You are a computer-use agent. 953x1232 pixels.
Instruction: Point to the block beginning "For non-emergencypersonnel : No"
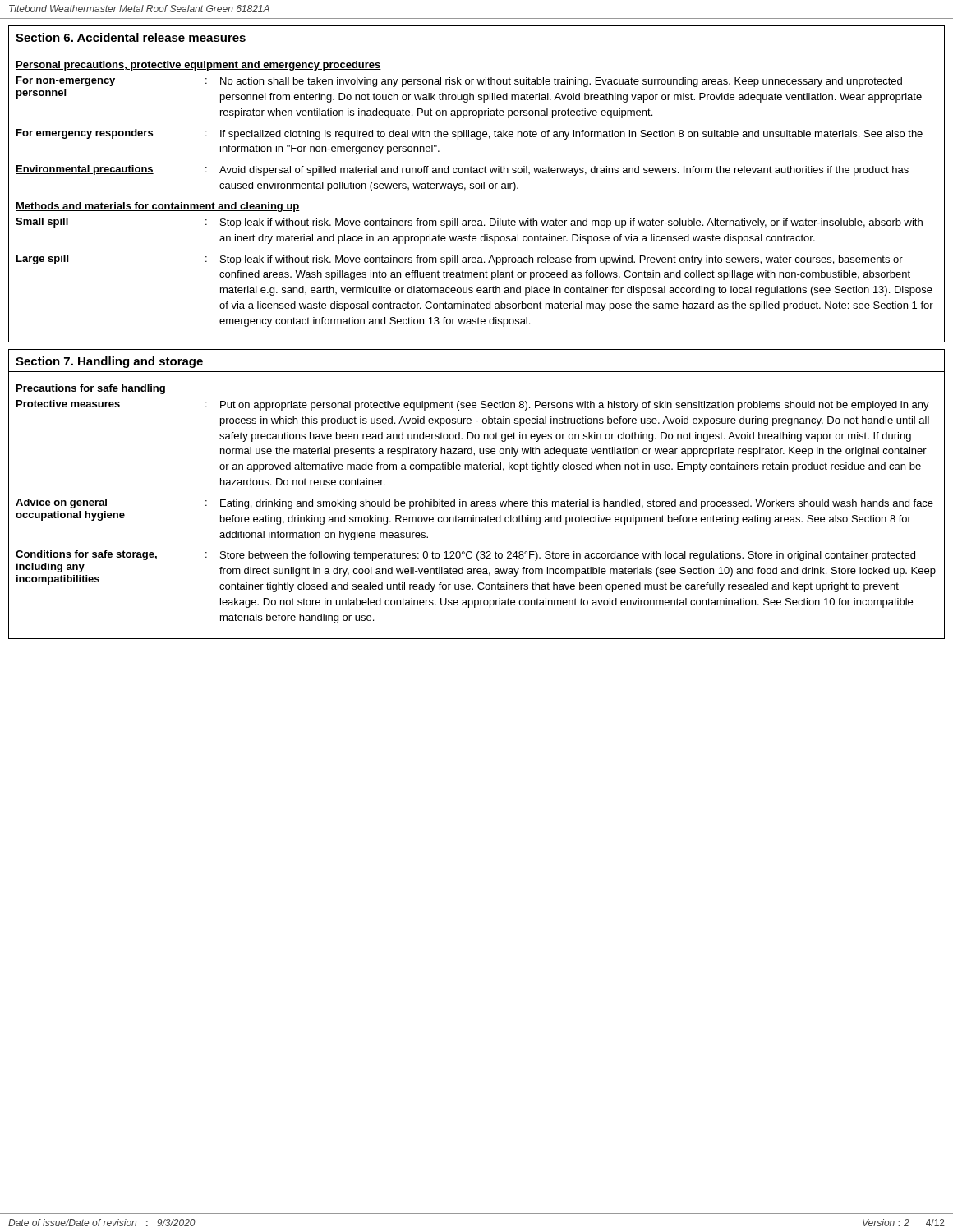click(x=476, y=97)
